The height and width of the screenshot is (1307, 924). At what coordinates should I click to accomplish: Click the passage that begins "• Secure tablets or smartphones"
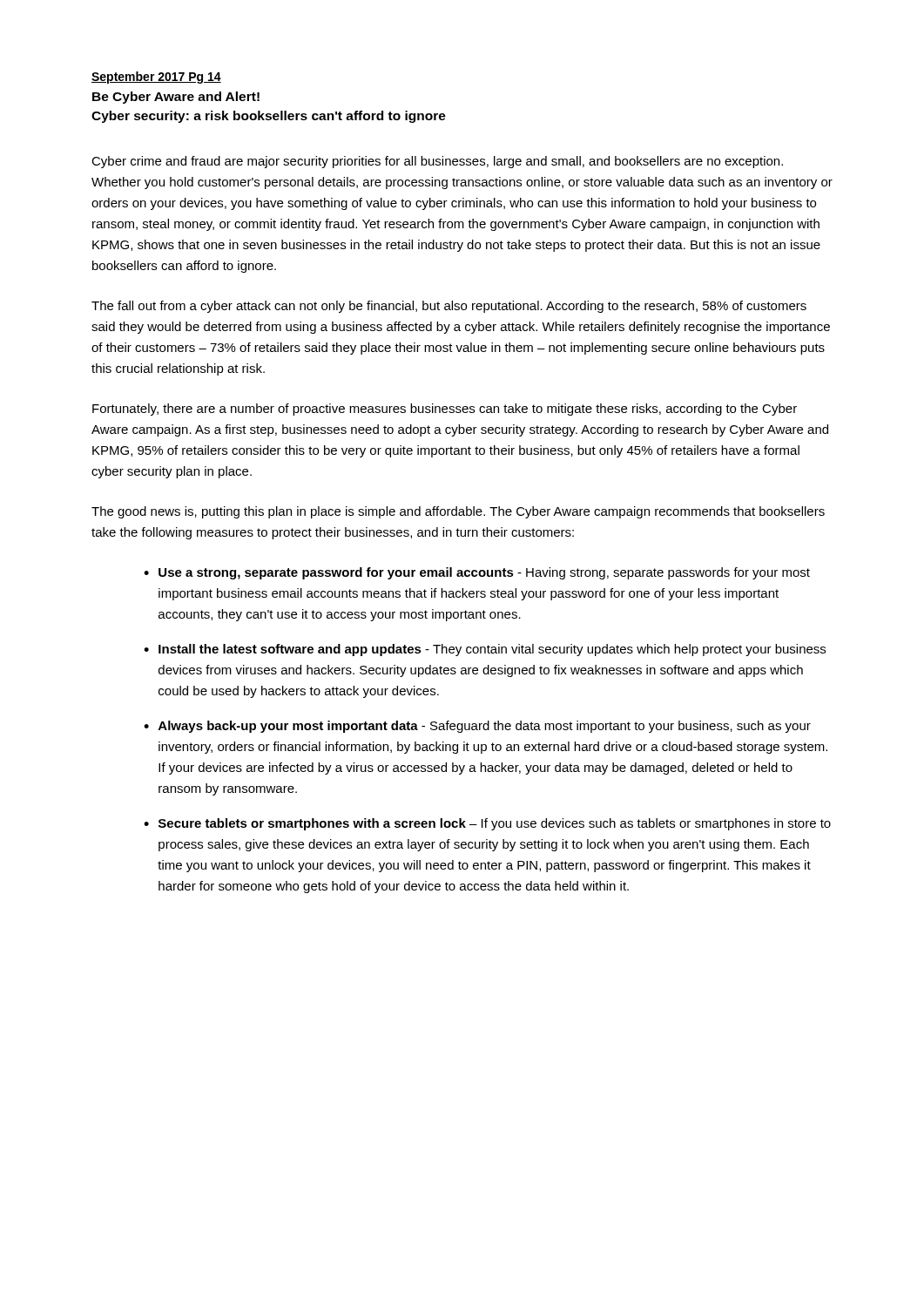point(488,855)
